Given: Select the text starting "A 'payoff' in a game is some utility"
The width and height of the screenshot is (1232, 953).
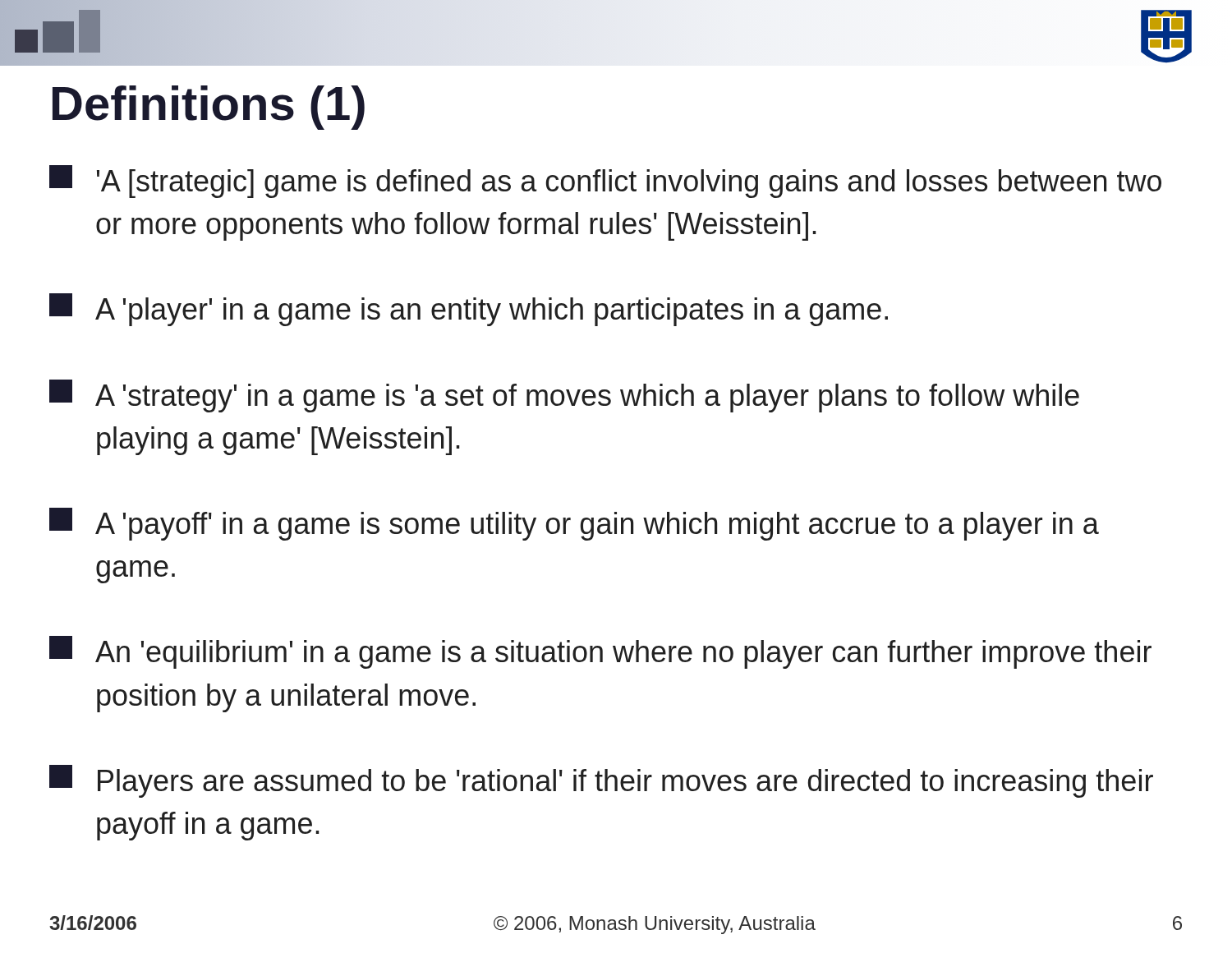Looking at the screenshot, I should 612,546.
